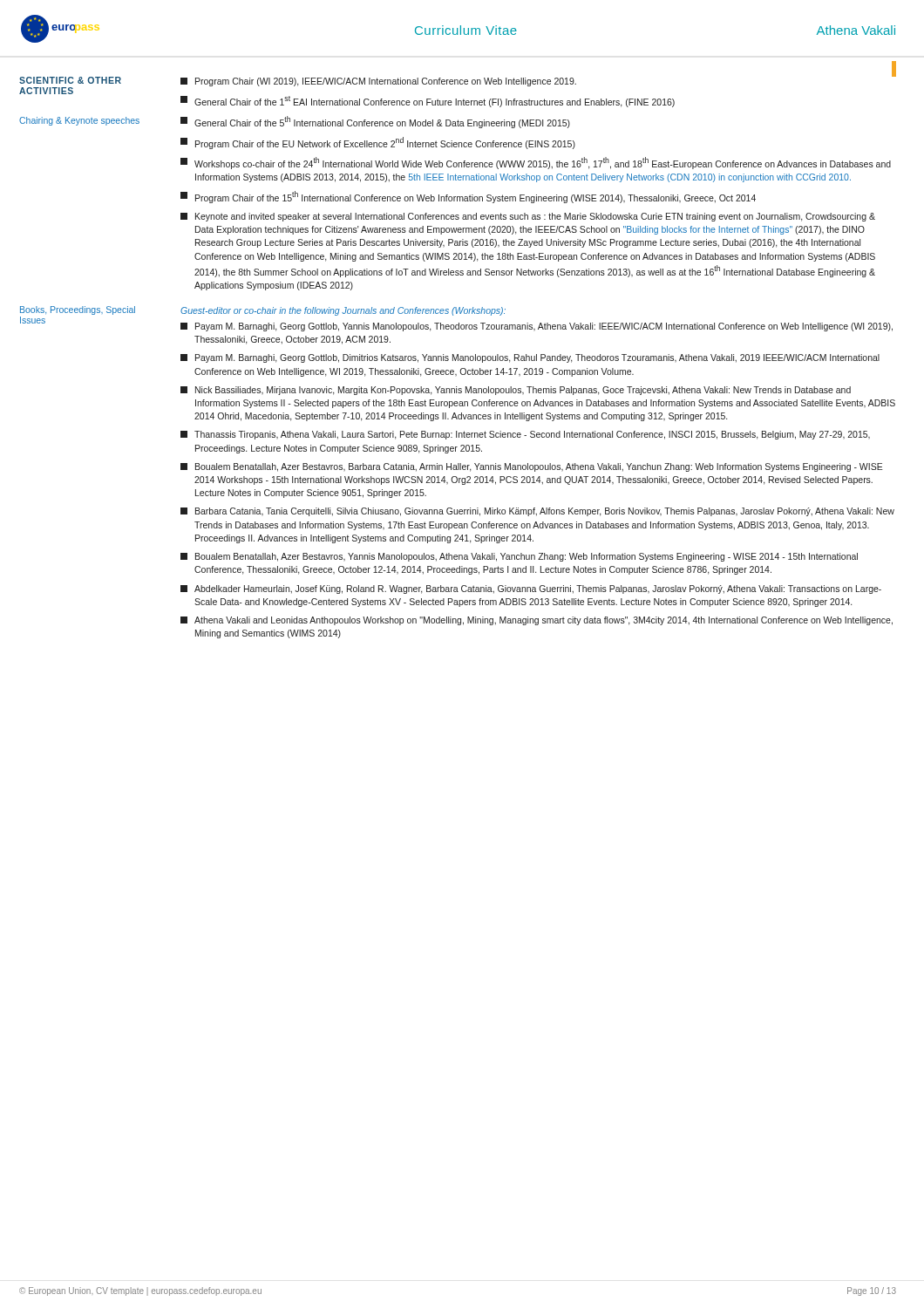Find the text block starting "Scientific & Other Activities"
The width and height of the screenshot is (924, 1308).
70,85
